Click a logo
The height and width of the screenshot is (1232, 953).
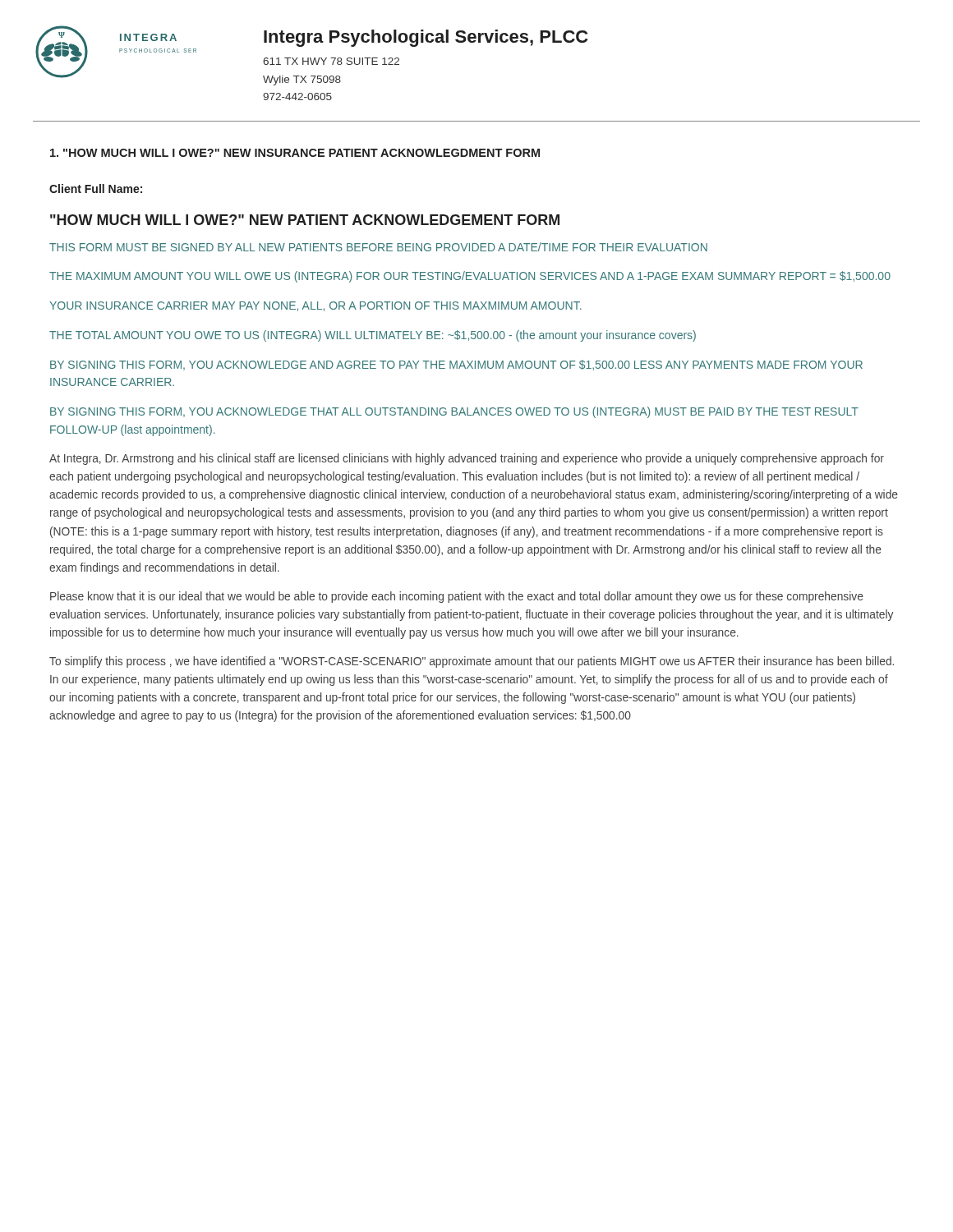pyautogui.click(x=123, y=52)
